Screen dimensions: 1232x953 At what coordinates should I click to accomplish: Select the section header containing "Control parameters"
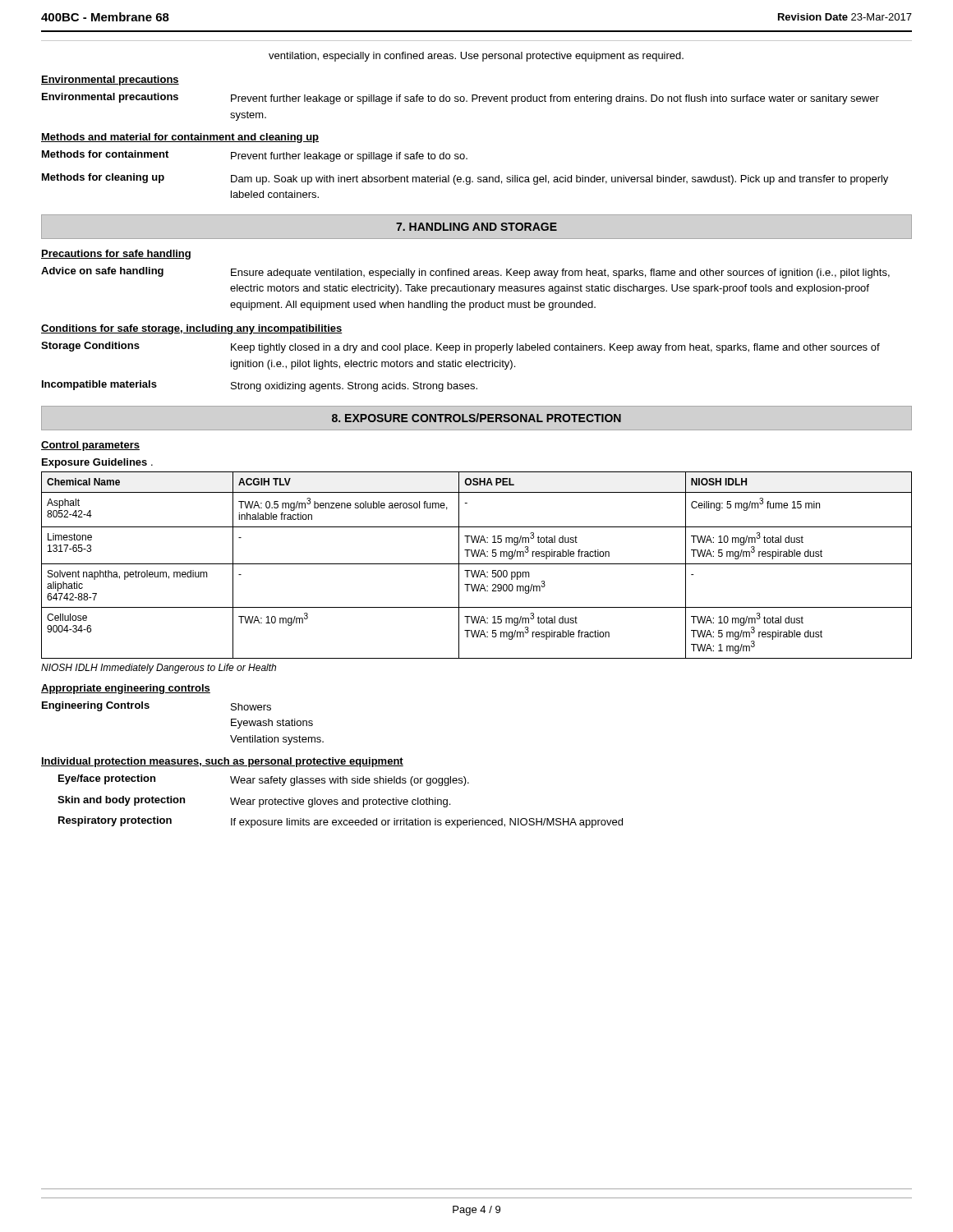90,446
